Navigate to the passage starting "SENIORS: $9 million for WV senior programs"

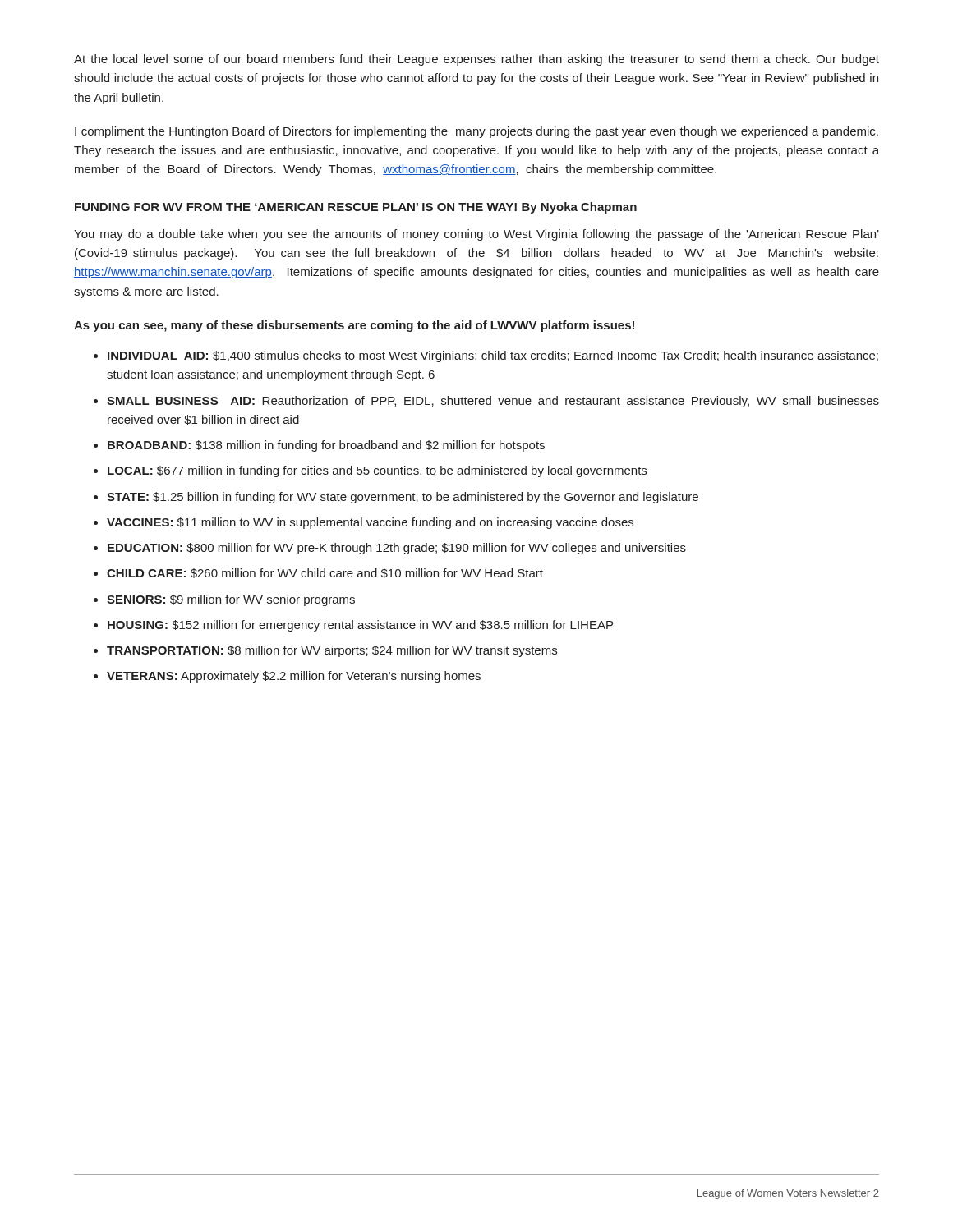pyautogui.click(x=231, y=600)
